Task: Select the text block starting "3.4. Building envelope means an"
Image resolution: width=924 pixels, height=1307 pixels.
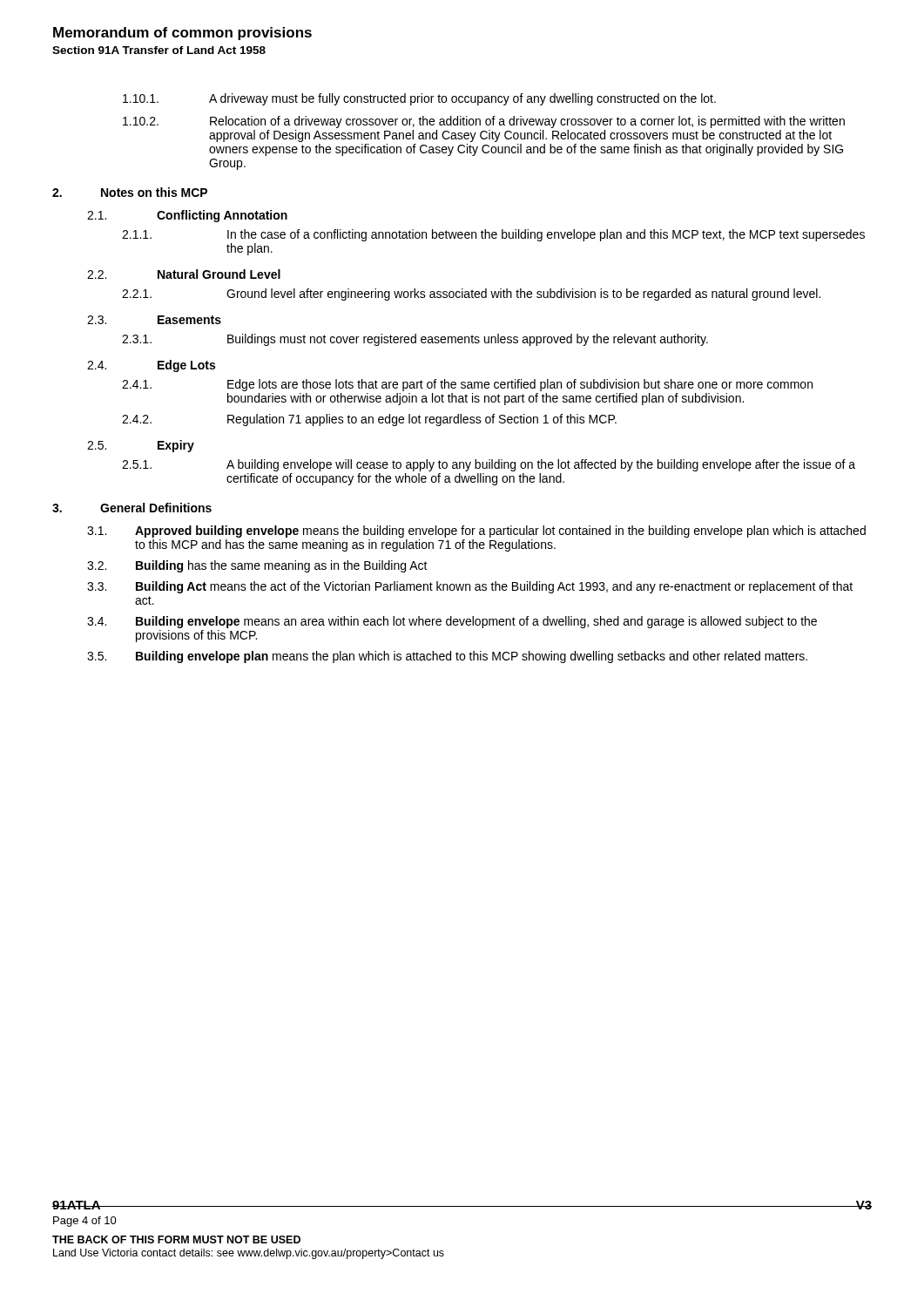Action: (x=462, y=628)
